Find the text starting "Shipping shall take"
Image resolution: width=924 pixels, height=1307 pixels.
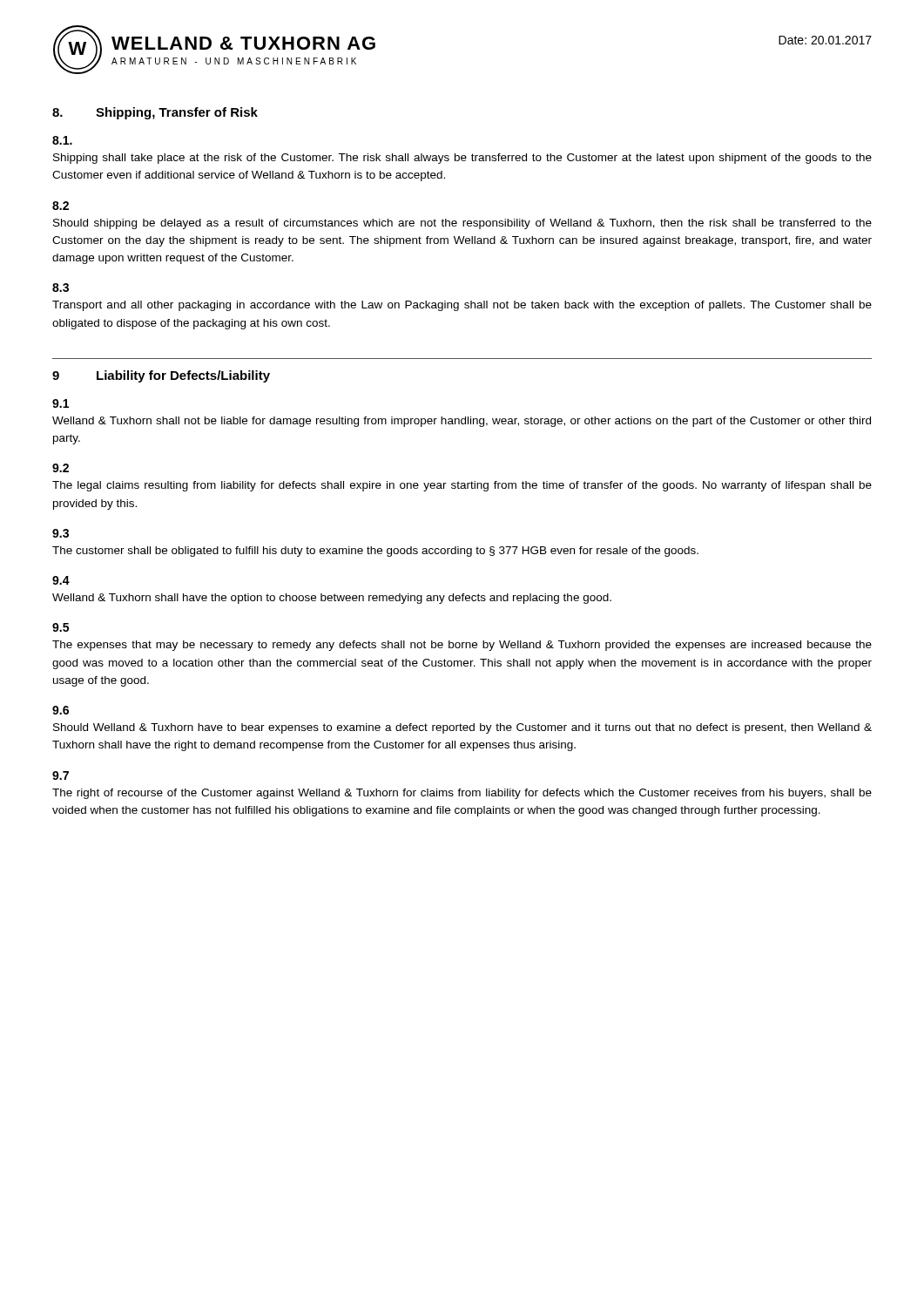[462, 166]
